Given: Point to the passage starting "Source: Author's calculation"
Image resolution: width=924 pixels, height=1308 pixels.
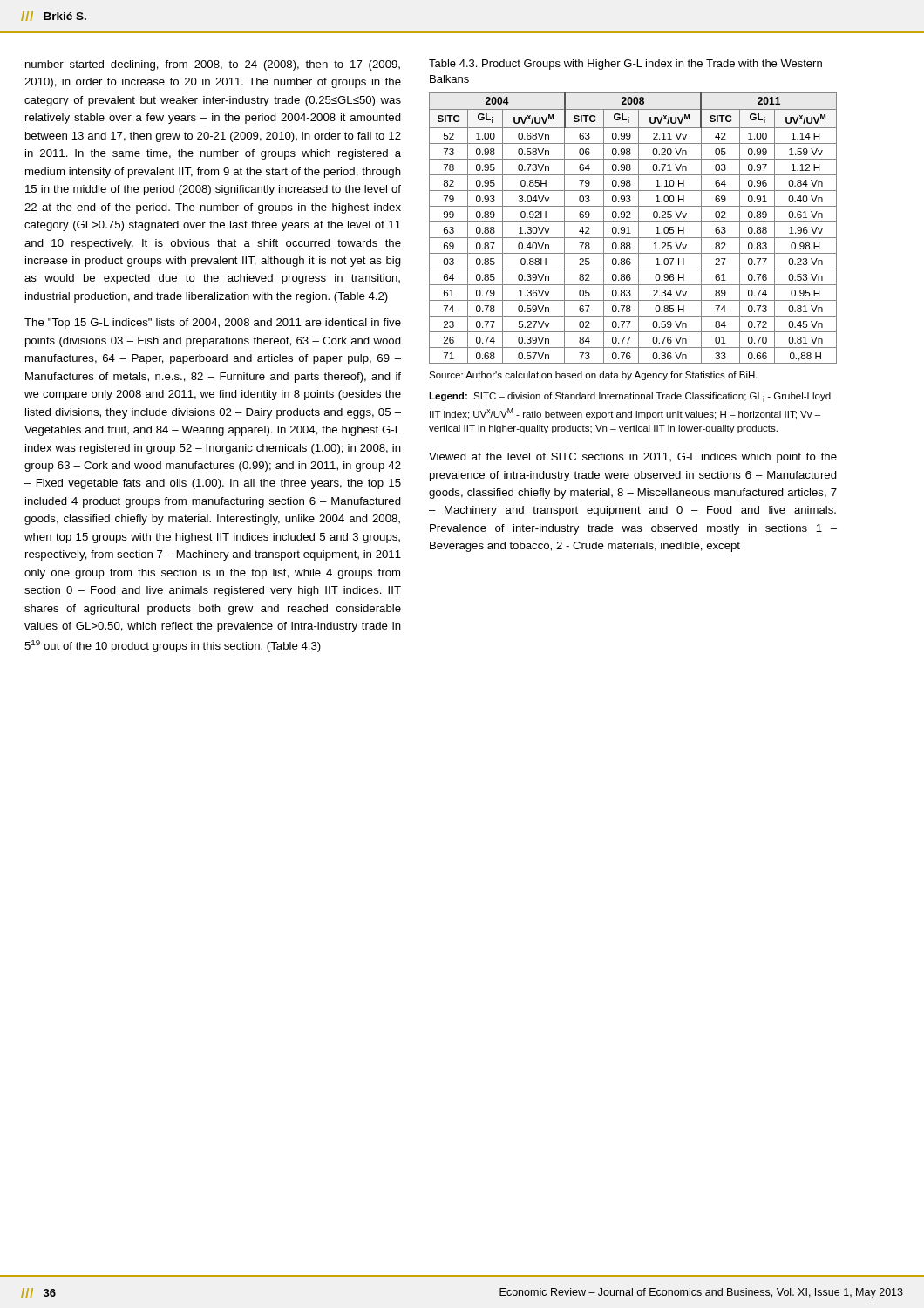Looking at the screenshot, I should pos(593,375).
